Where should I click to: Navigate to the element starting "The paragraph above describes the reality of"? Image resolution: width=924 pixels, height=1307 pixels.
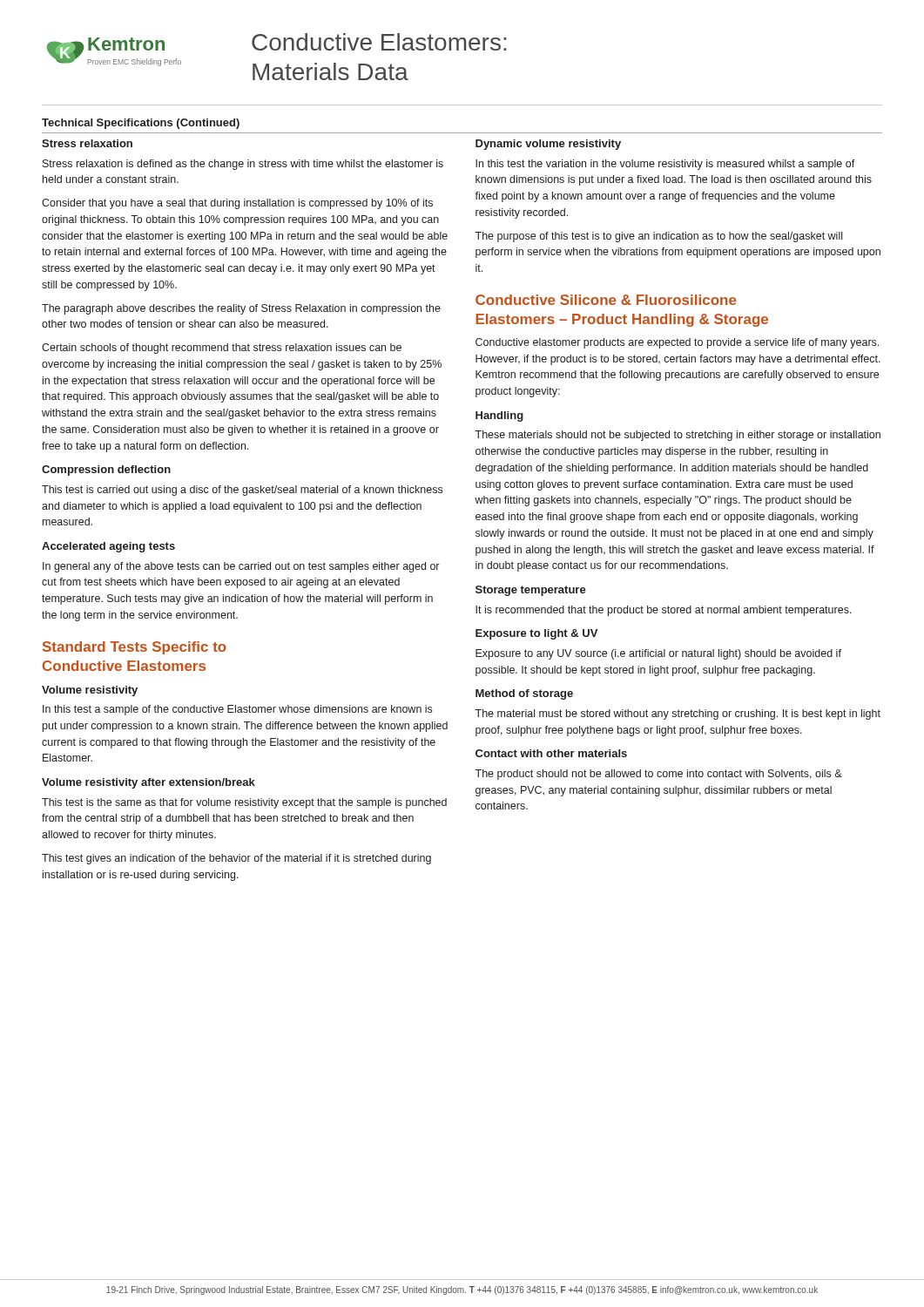point(245,317)
